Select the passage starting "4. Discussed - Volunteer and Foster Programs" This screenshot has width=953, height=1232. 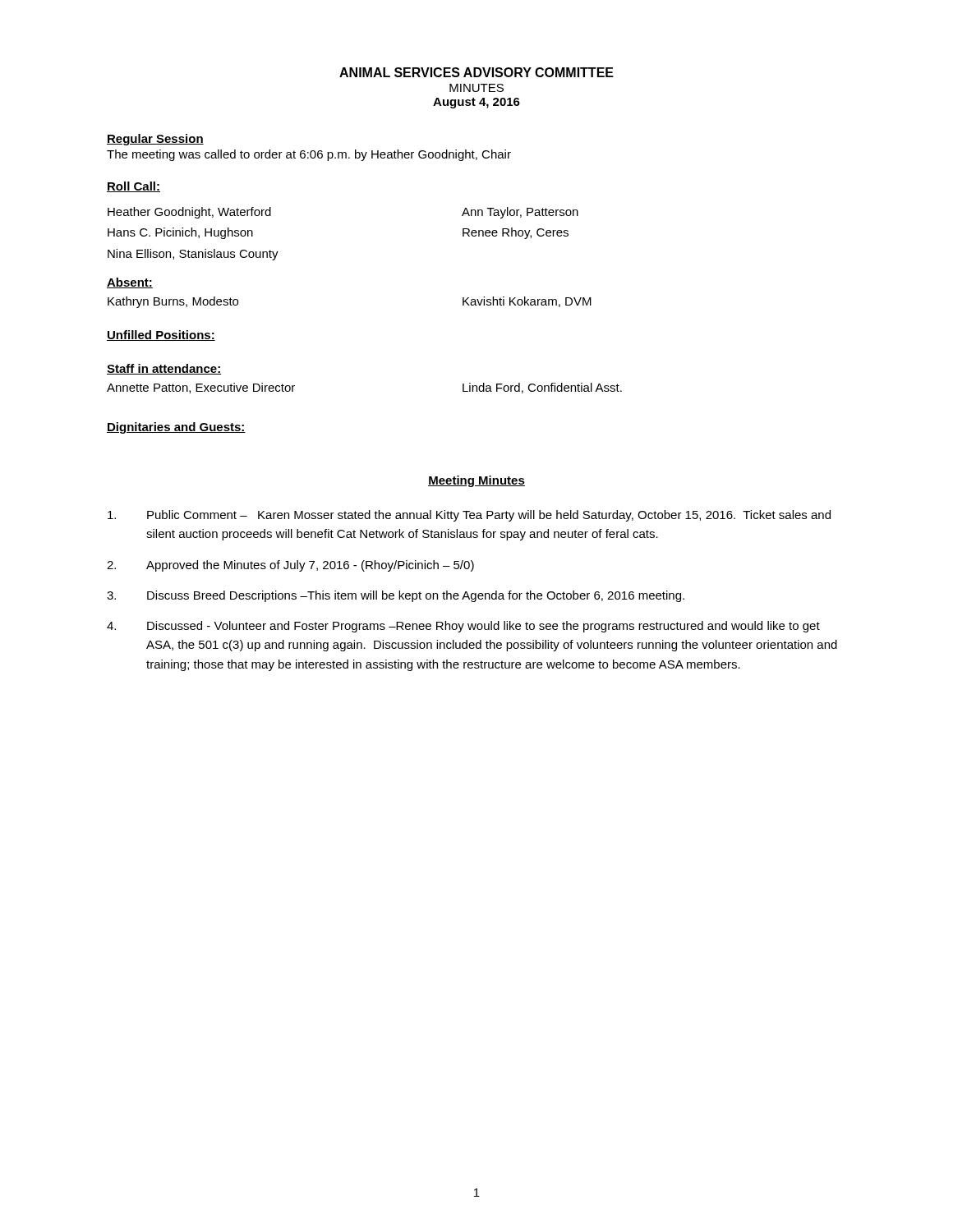tap(476, 645)
